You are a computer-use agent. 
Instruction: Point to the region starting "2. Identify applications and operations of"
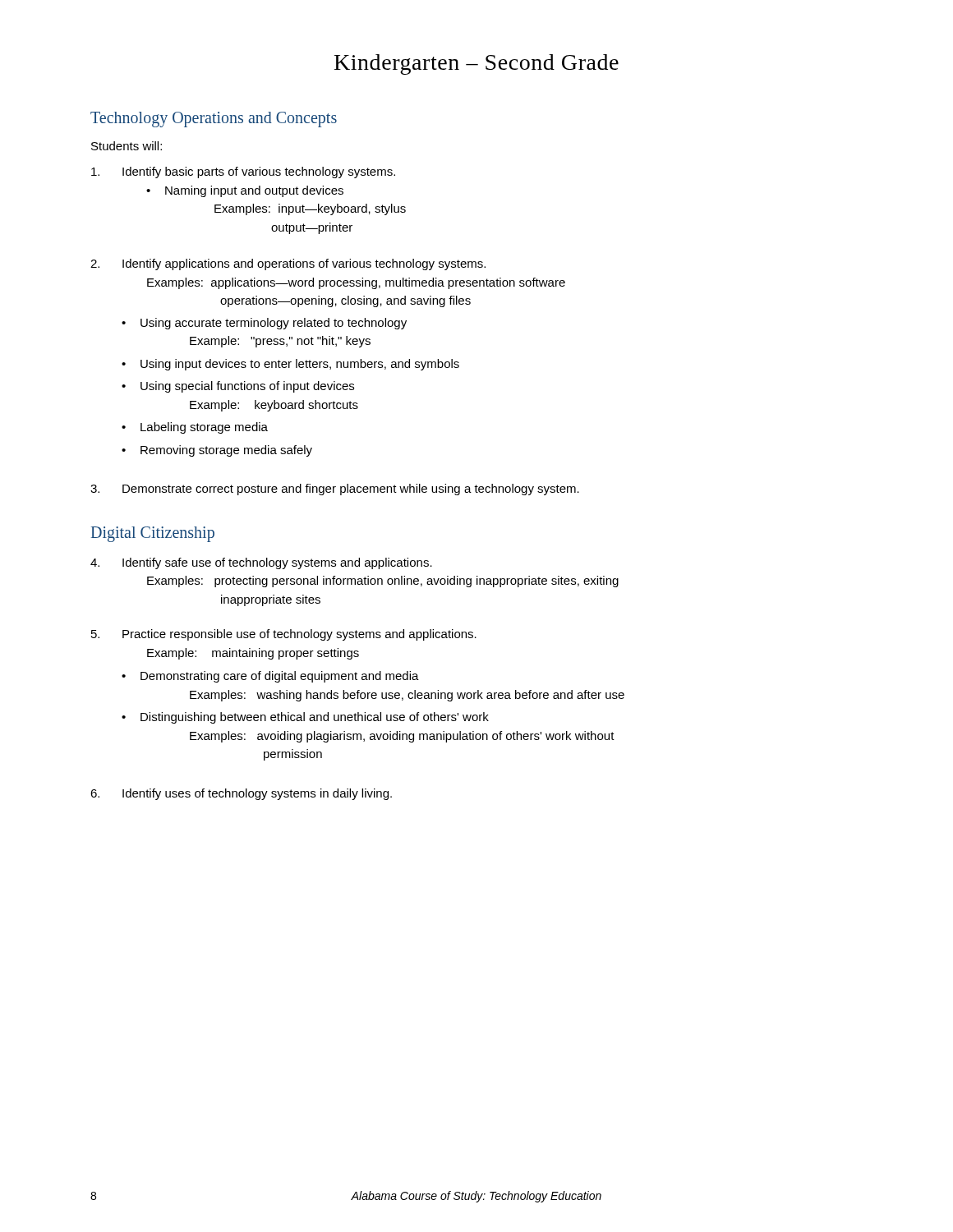pos(328,359)
